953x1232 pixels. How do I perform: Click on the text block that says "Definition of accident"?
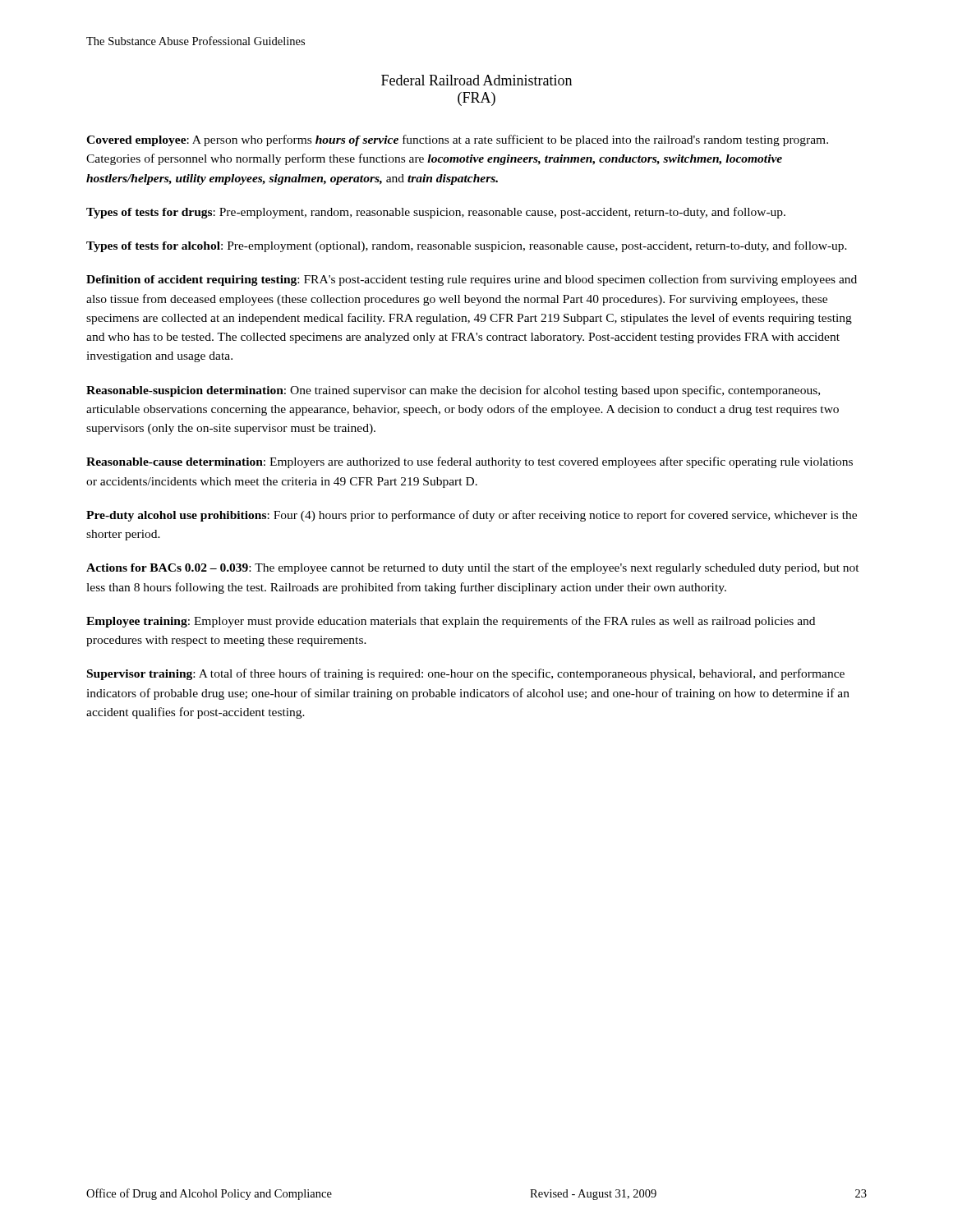tap(472, 317)
